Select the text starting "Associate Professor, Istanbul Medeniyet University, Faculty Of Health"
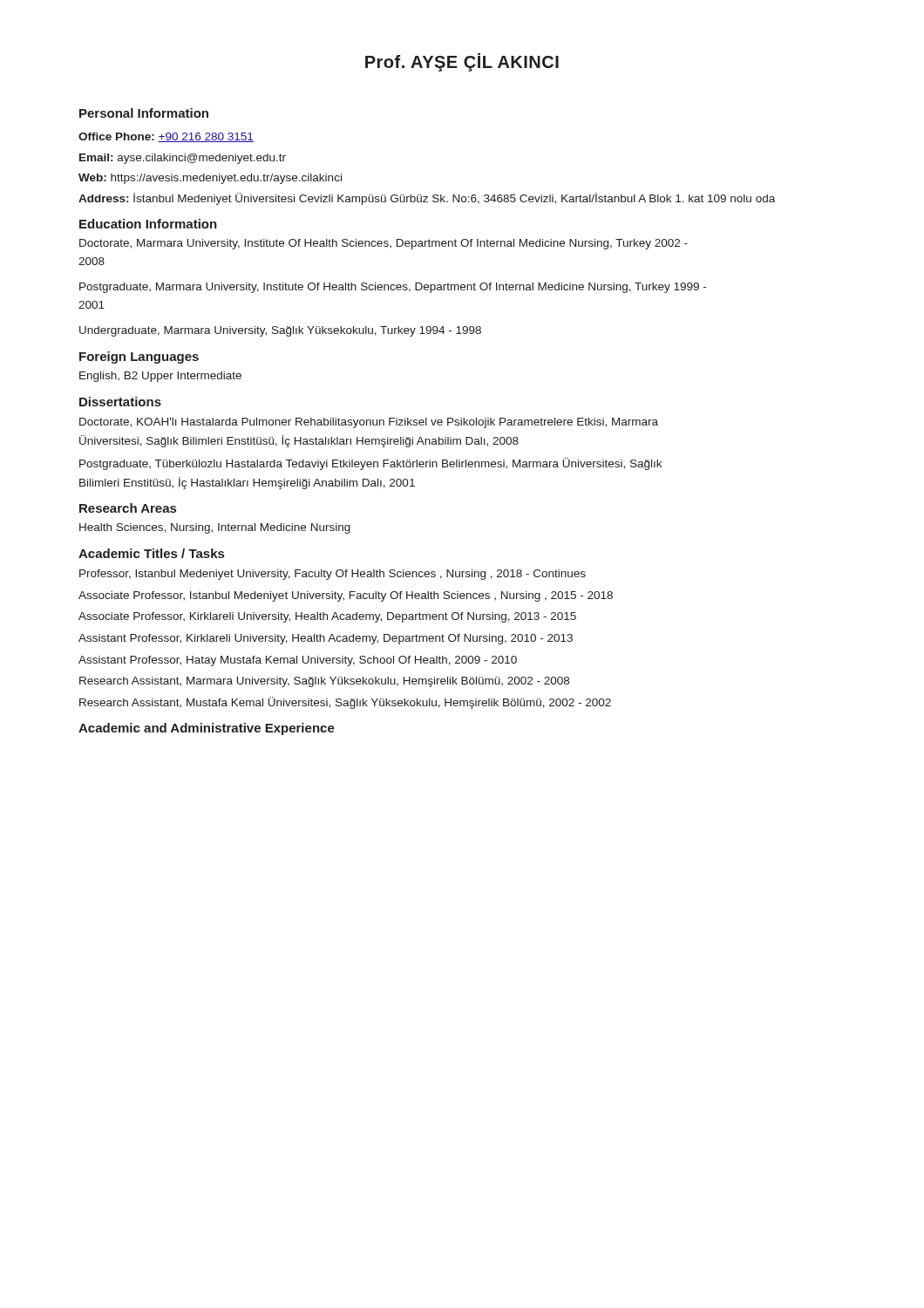This screenshot has width=924, height=1308. click(462, 595)
